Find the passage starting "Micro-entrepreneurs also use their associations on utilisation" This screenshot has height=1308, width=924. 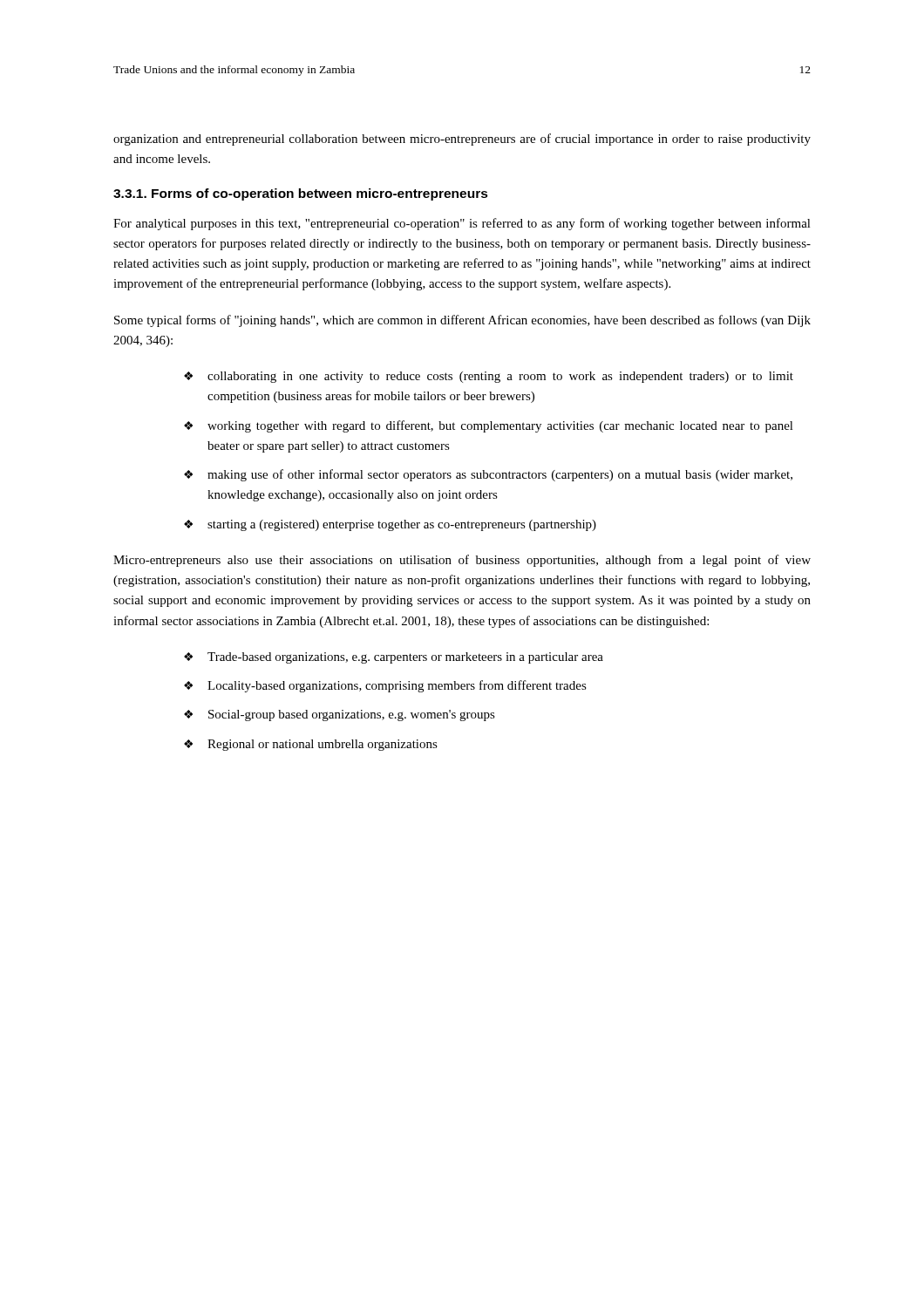click(462, 590)
